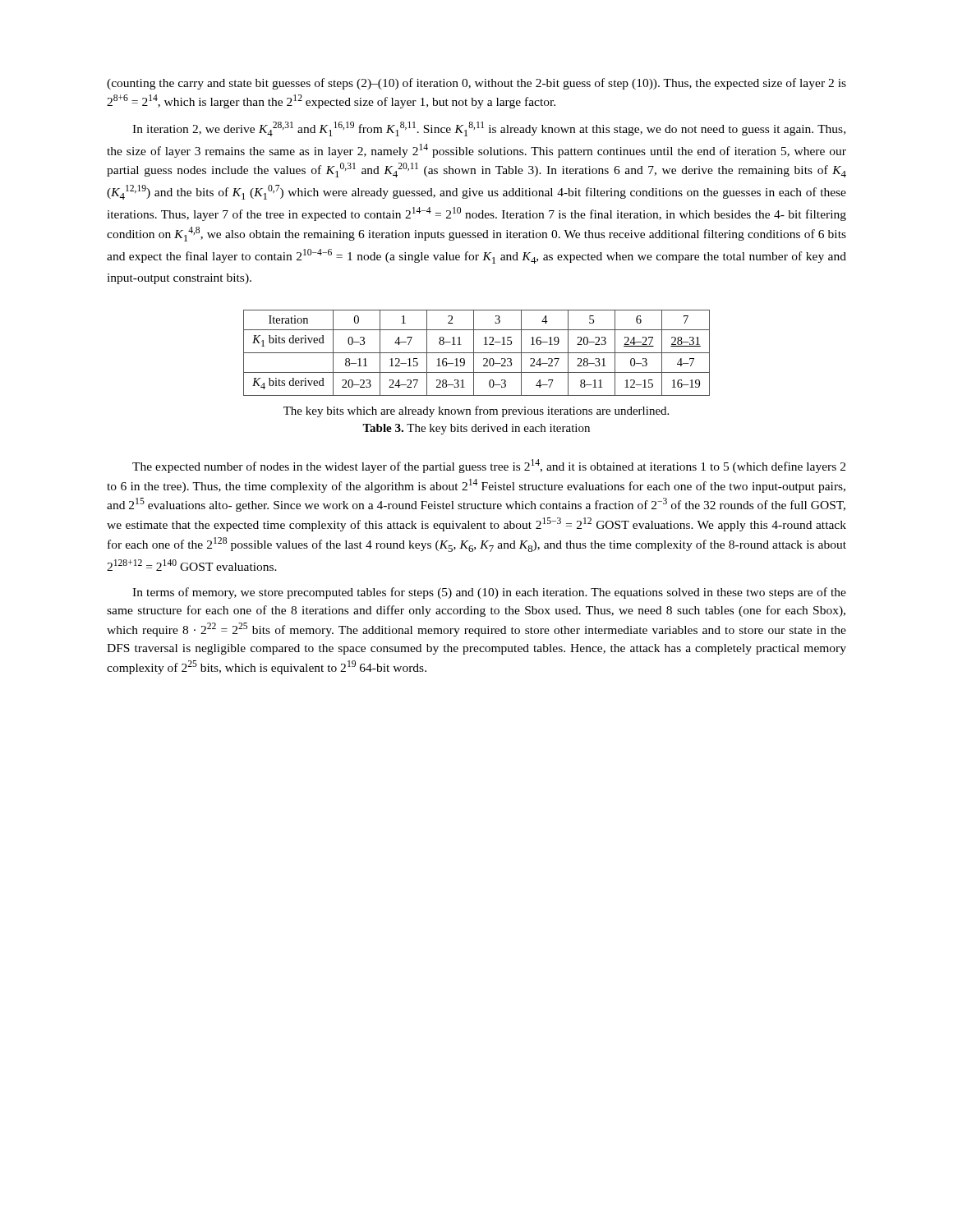The width and height of the screenshot is (953, 1232).
Task: Find the table that mentions "K 4 bits derived"
Action: (476, 353)
